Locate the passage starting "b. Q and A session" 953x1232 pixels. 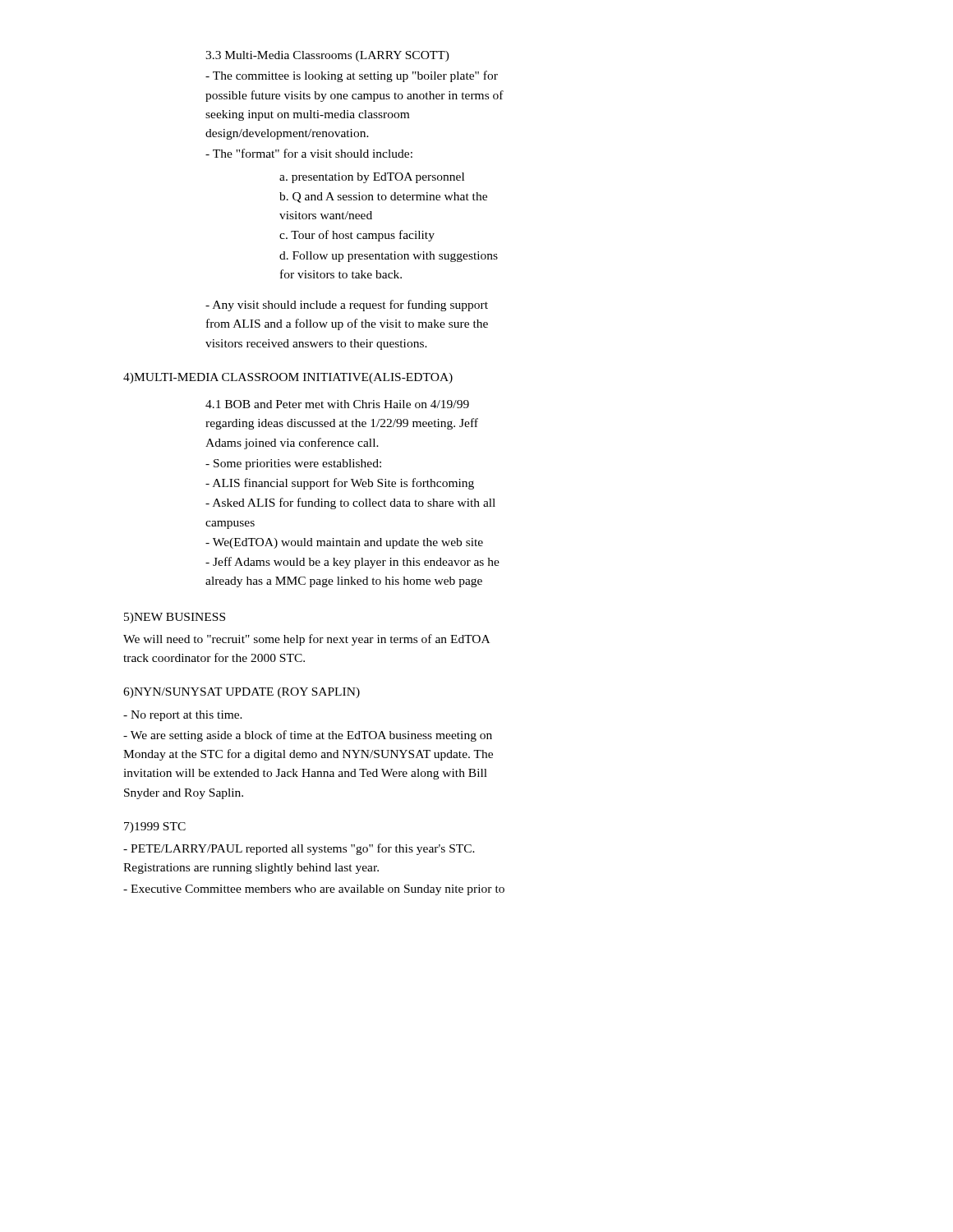pyautogui.click(x=383, y=198)
